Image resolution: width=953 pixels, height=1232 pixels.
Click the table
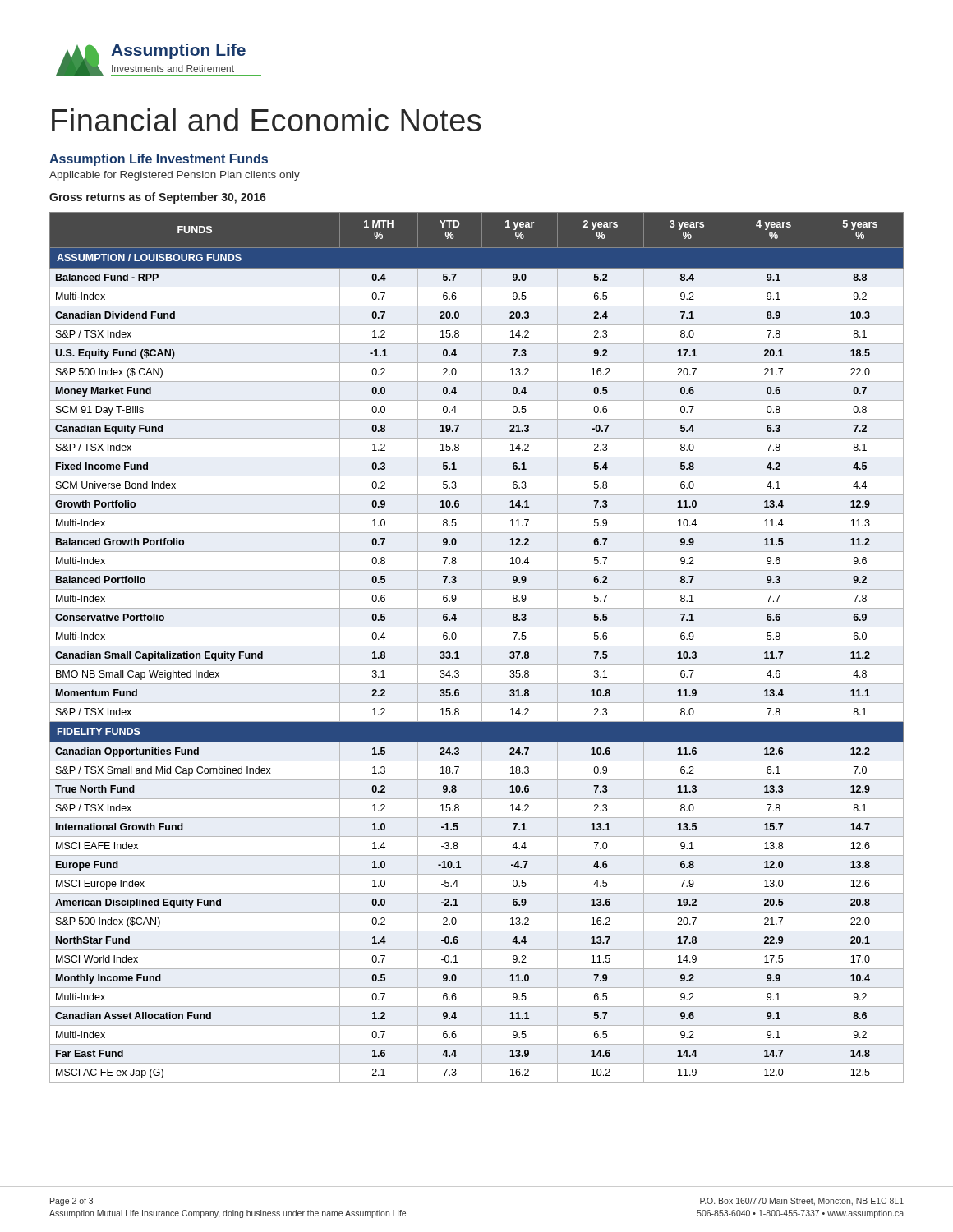click(x=476, y=647)
